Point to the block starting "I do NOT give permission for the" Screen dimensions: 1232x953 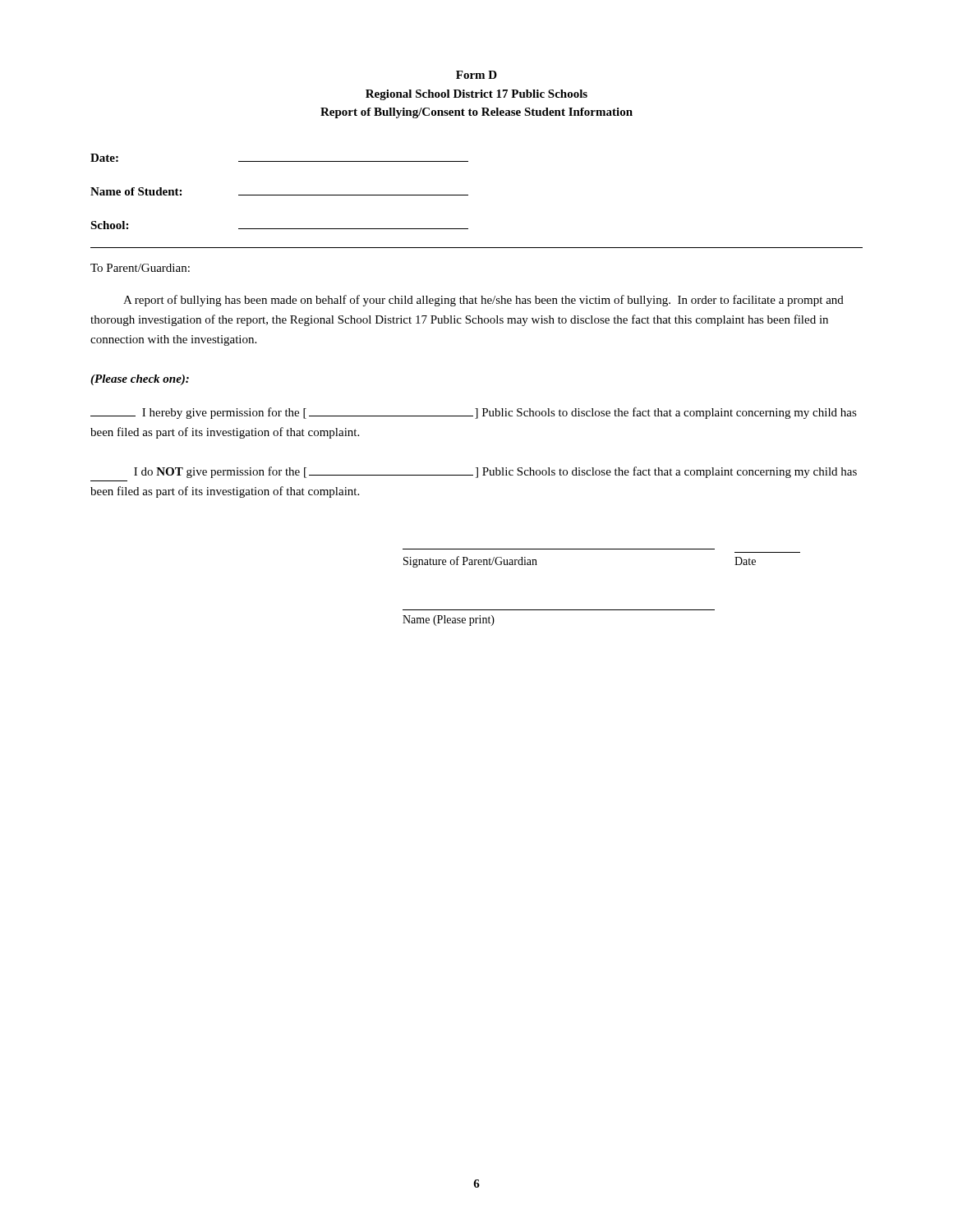474,479
